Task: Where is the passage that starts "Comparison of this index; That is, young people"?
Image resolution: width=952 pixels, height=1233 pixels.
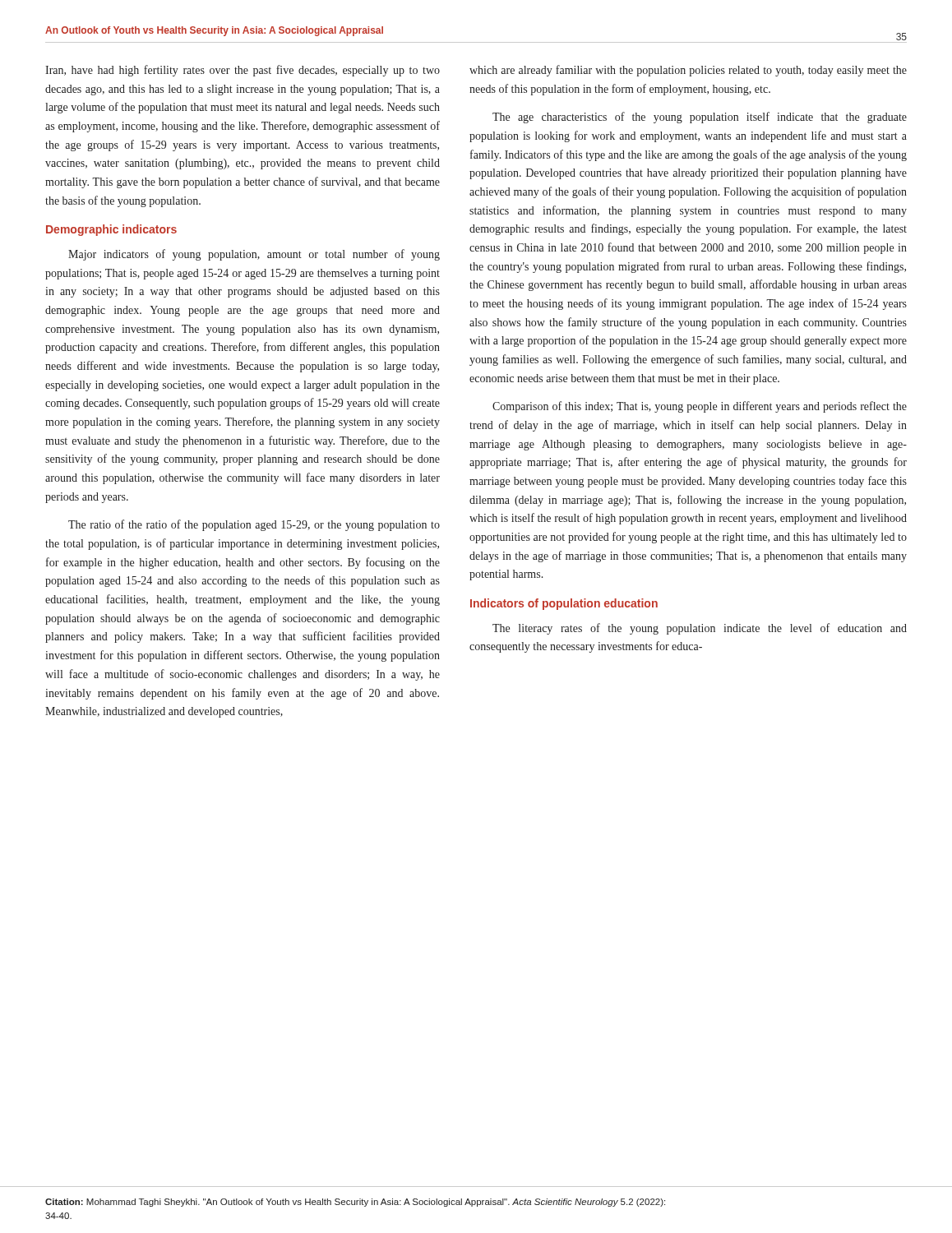Action: (688, 491)
